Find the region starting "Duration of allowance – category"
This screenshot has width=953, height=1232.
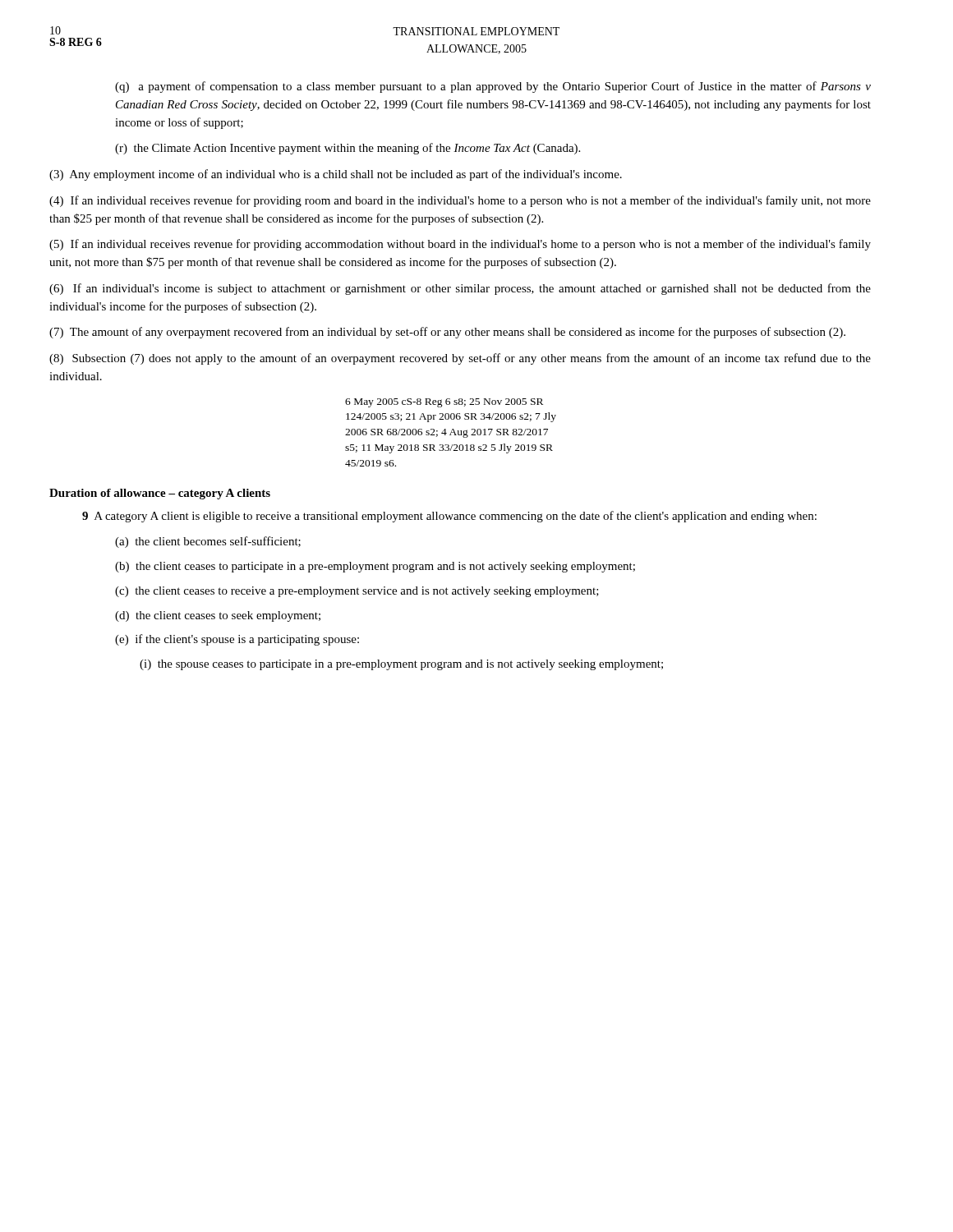[x=160, y=493]
